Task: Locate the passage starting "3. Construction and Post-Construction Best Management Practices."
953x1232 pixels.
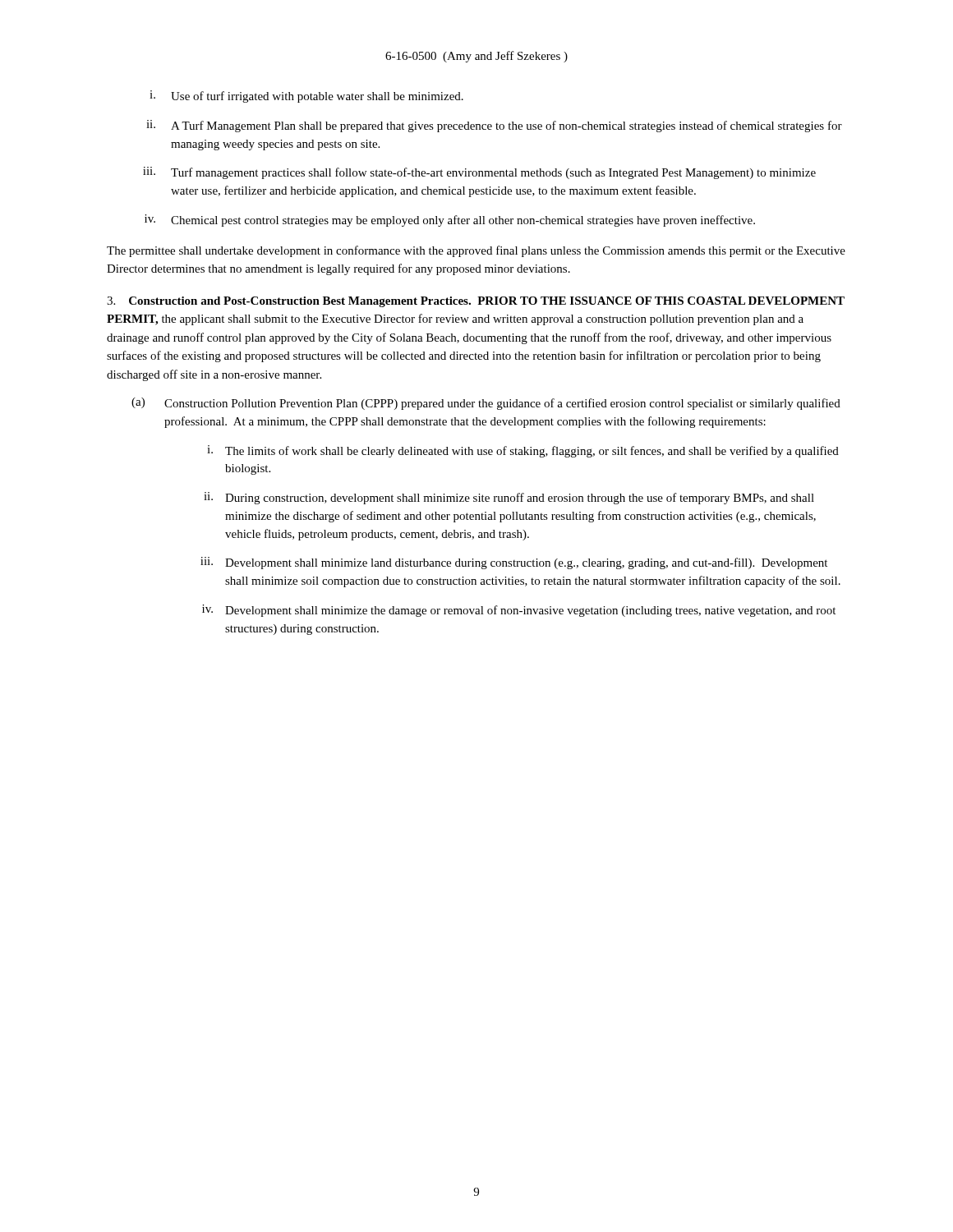Action: 476,337
